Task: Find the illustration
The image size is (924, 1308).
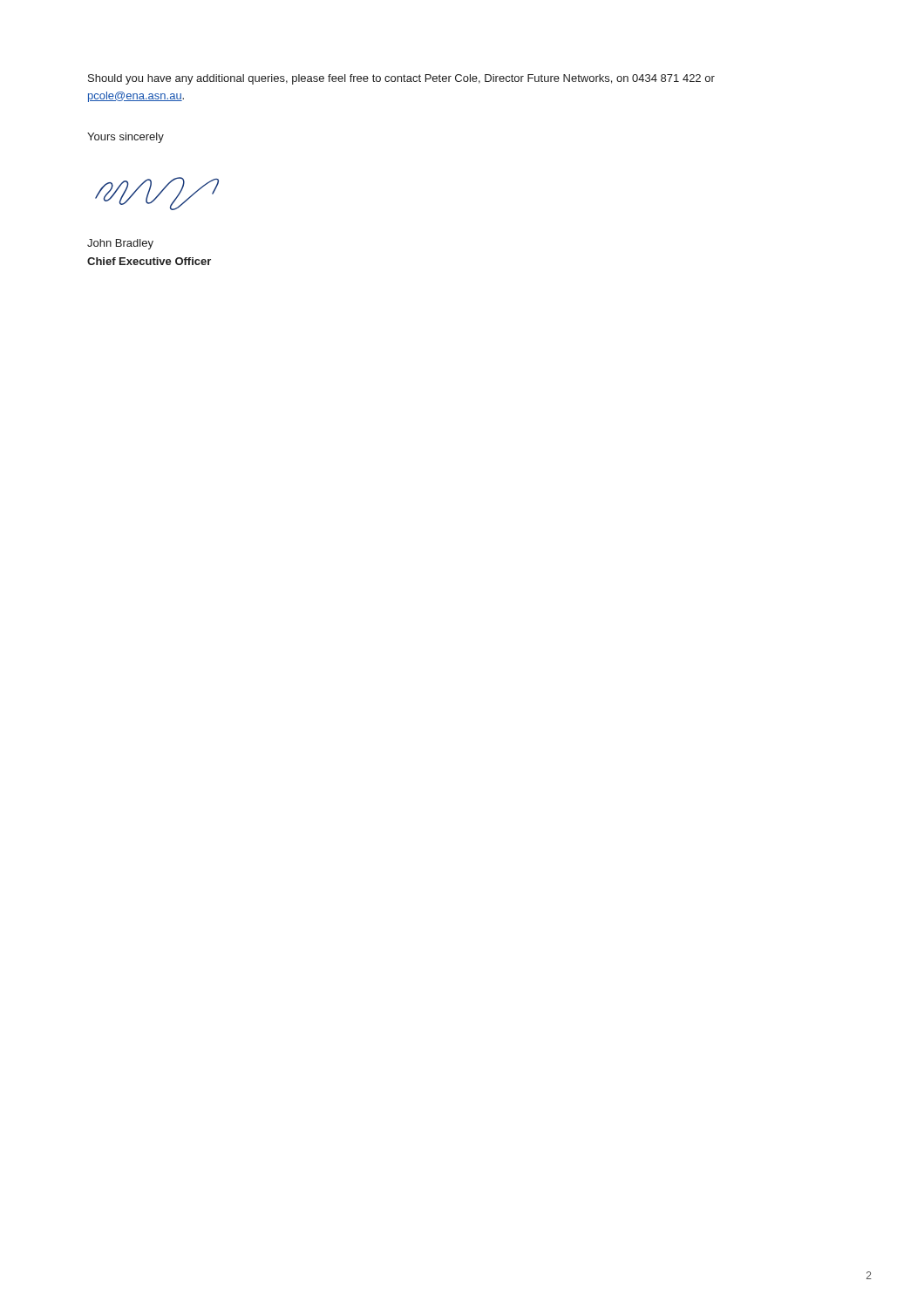Action: tap(427, 187)
